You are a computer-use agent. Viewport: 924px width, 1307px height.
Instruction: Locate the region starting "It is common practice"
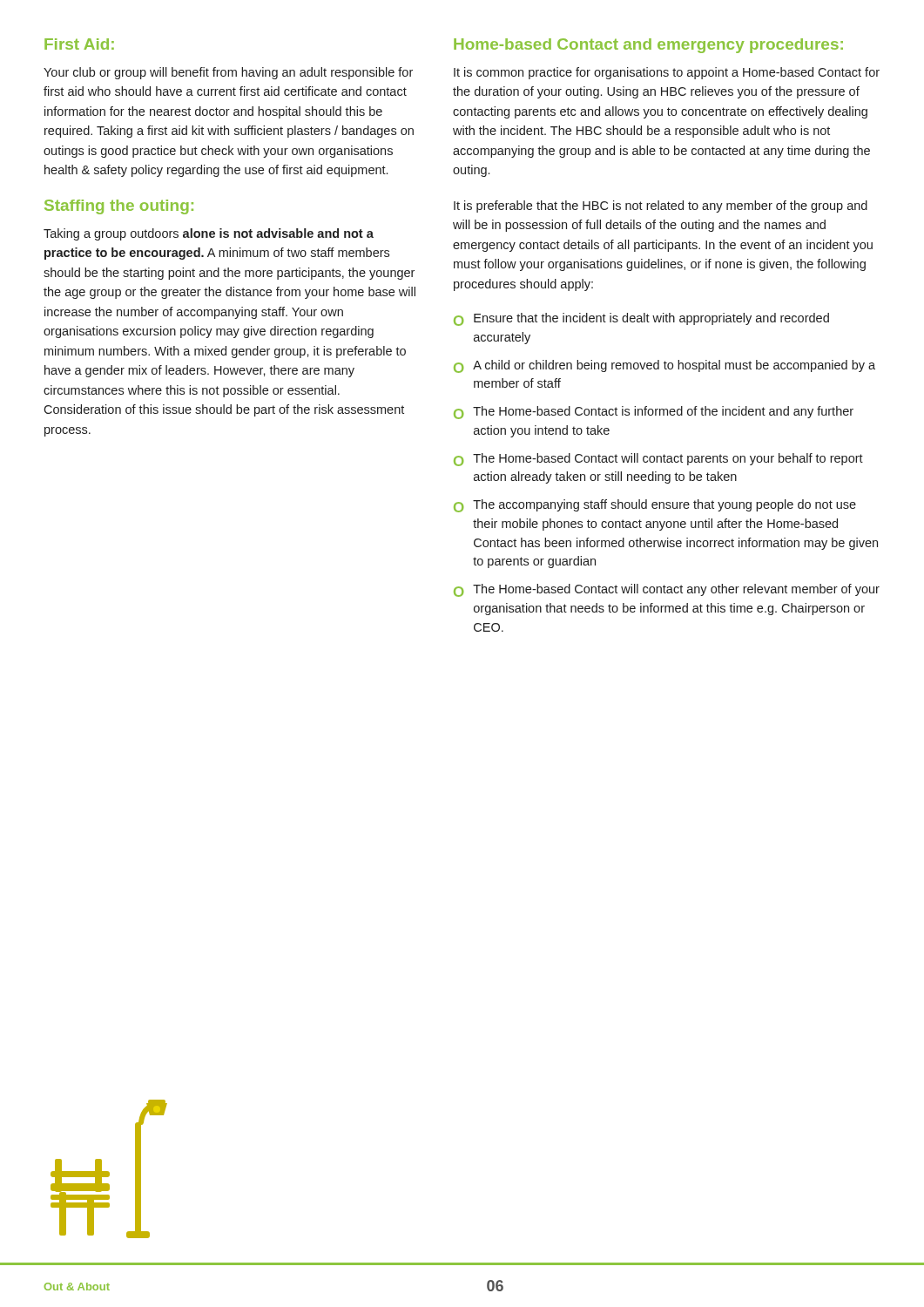(666, 121)
